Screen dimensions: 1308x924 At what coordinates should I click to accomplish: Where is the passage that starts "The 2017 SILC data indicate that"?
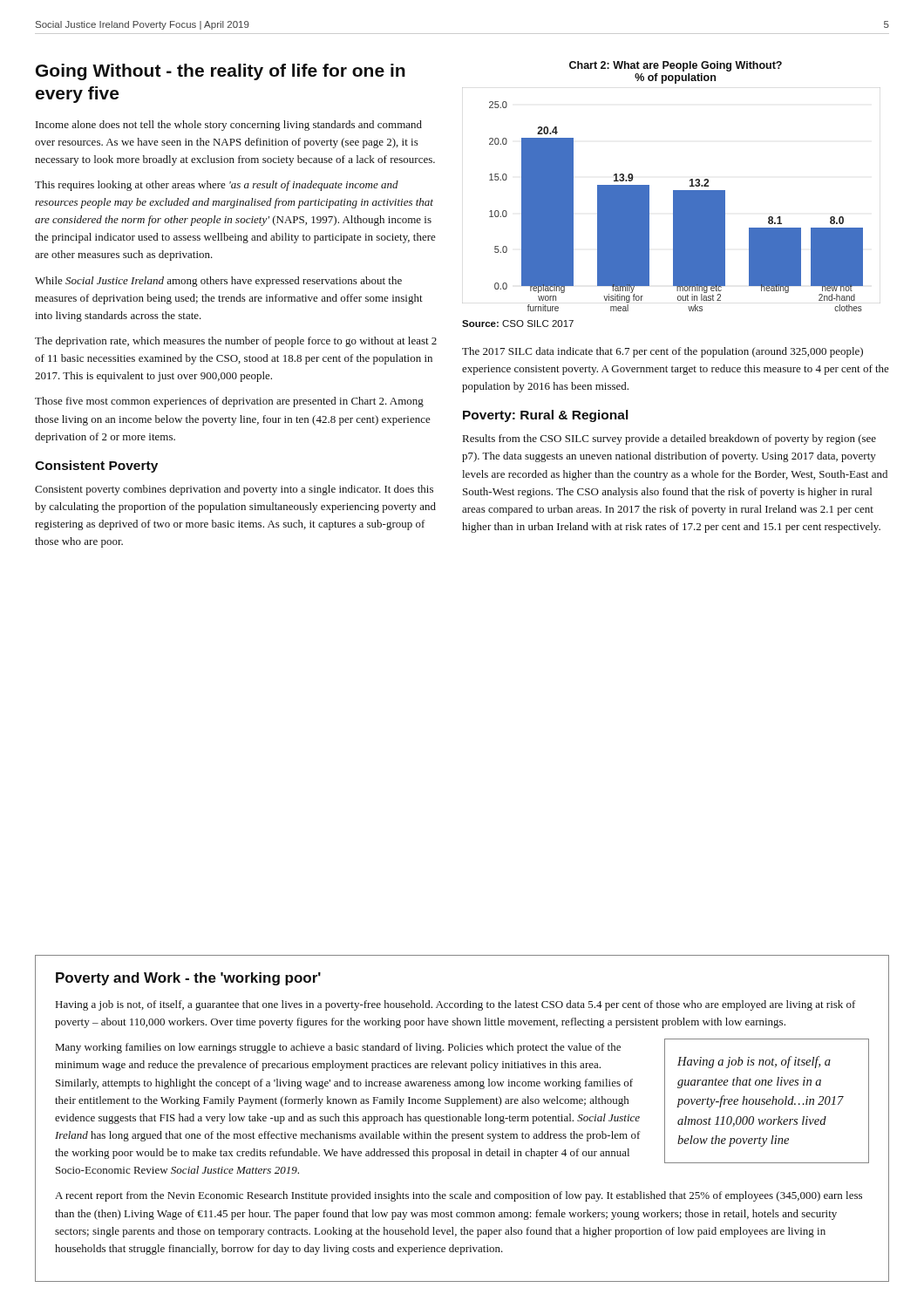676,369
